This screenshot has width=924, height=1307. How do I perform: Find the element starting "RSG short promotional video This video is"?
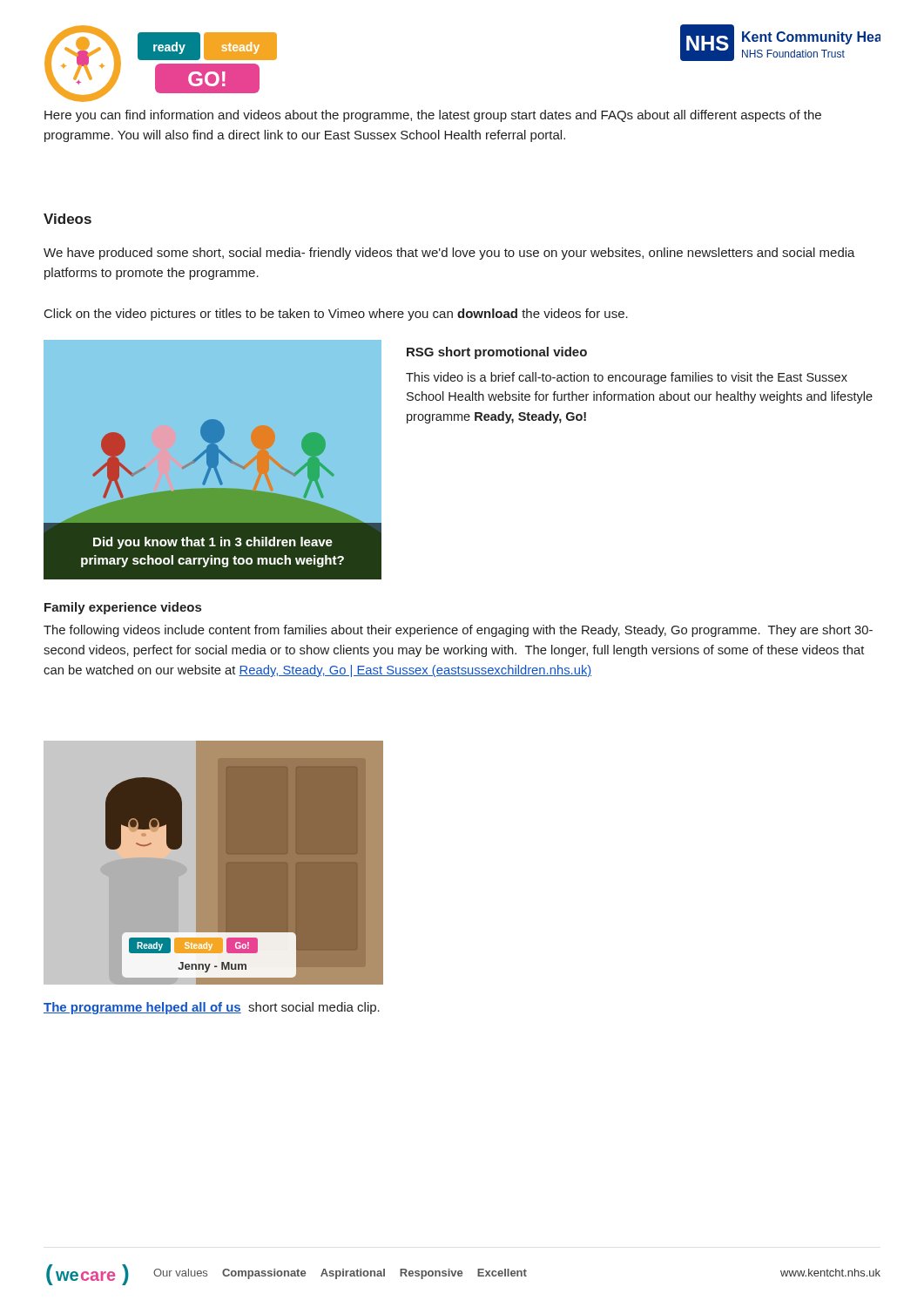(x=643, y=382)
